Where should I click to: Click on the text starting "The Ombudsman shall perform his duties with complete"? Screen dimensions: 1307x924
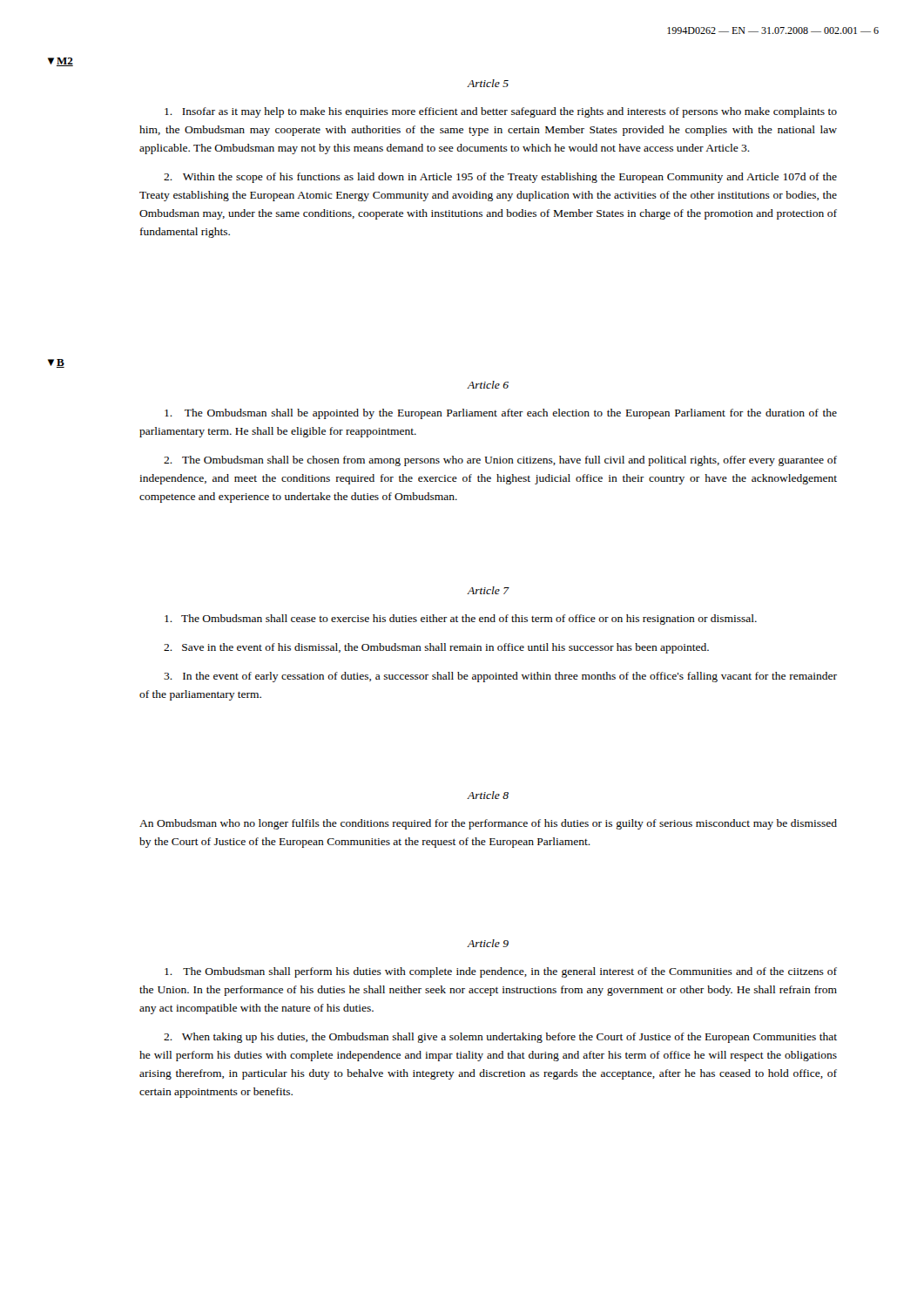488,989
